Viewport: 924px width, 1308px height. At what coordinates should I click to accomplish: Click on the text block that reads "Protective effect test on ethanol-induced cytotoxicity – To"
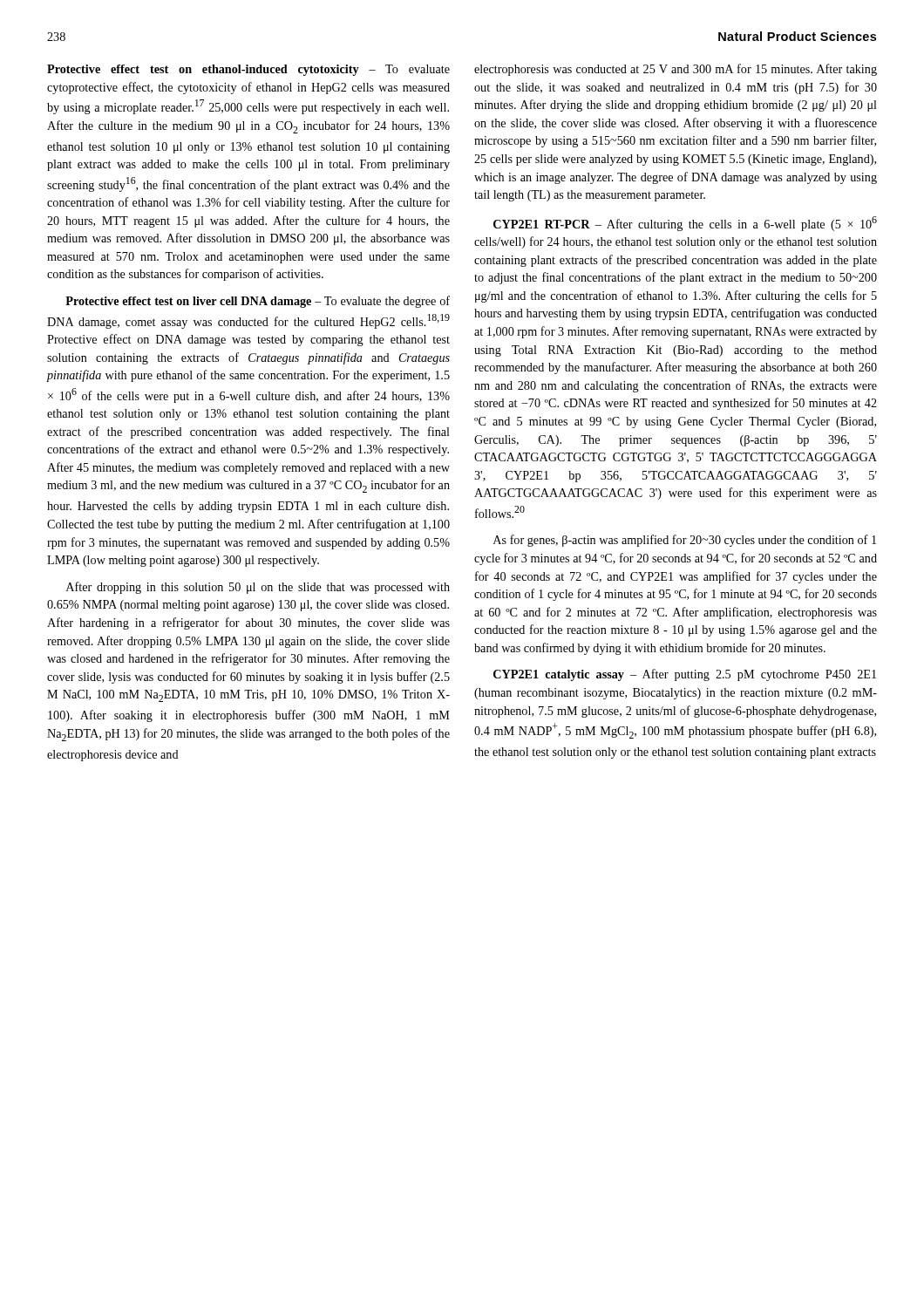point(248,172)
